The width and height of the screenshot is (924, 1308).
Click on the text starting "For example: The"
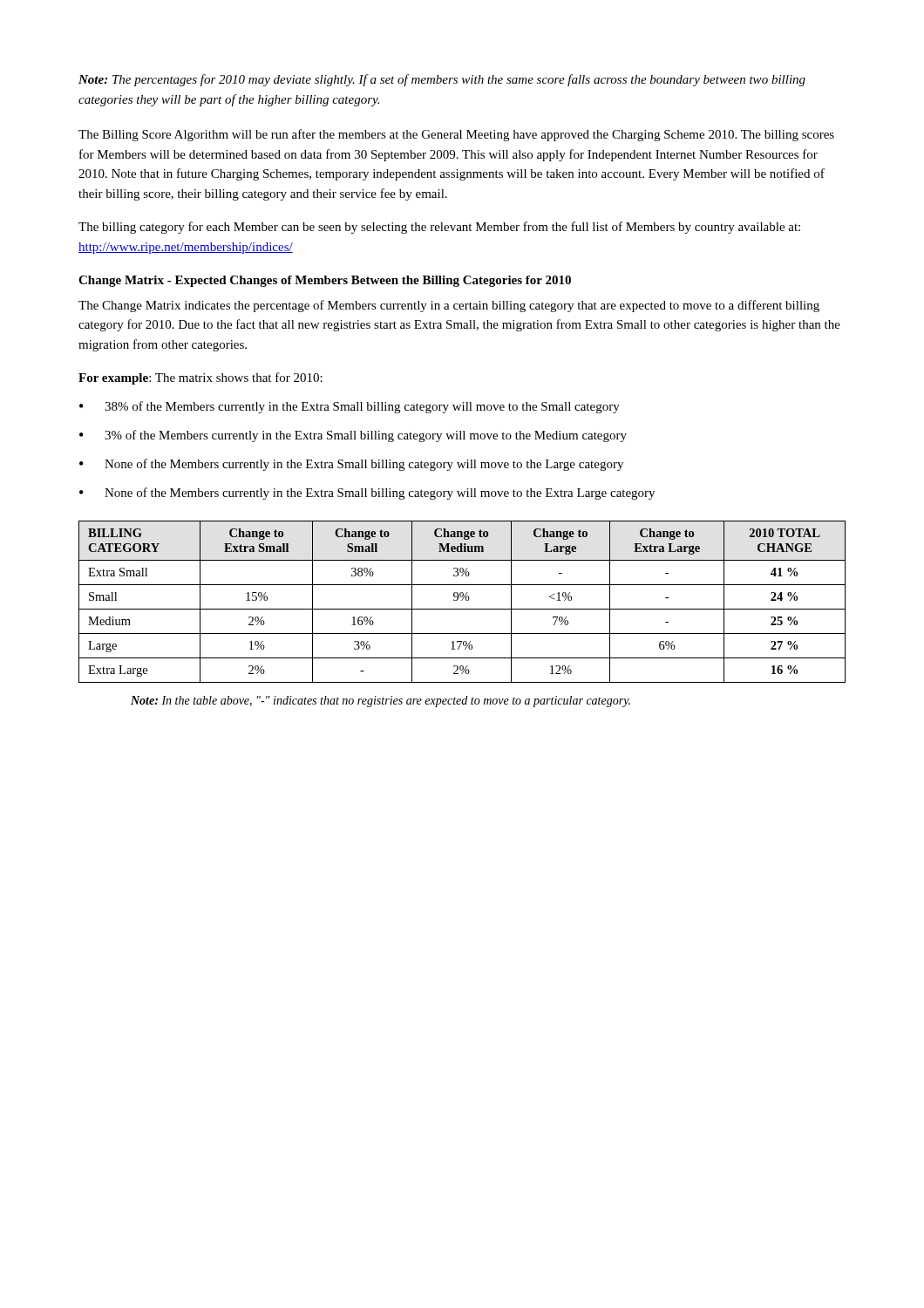point(201,378)
